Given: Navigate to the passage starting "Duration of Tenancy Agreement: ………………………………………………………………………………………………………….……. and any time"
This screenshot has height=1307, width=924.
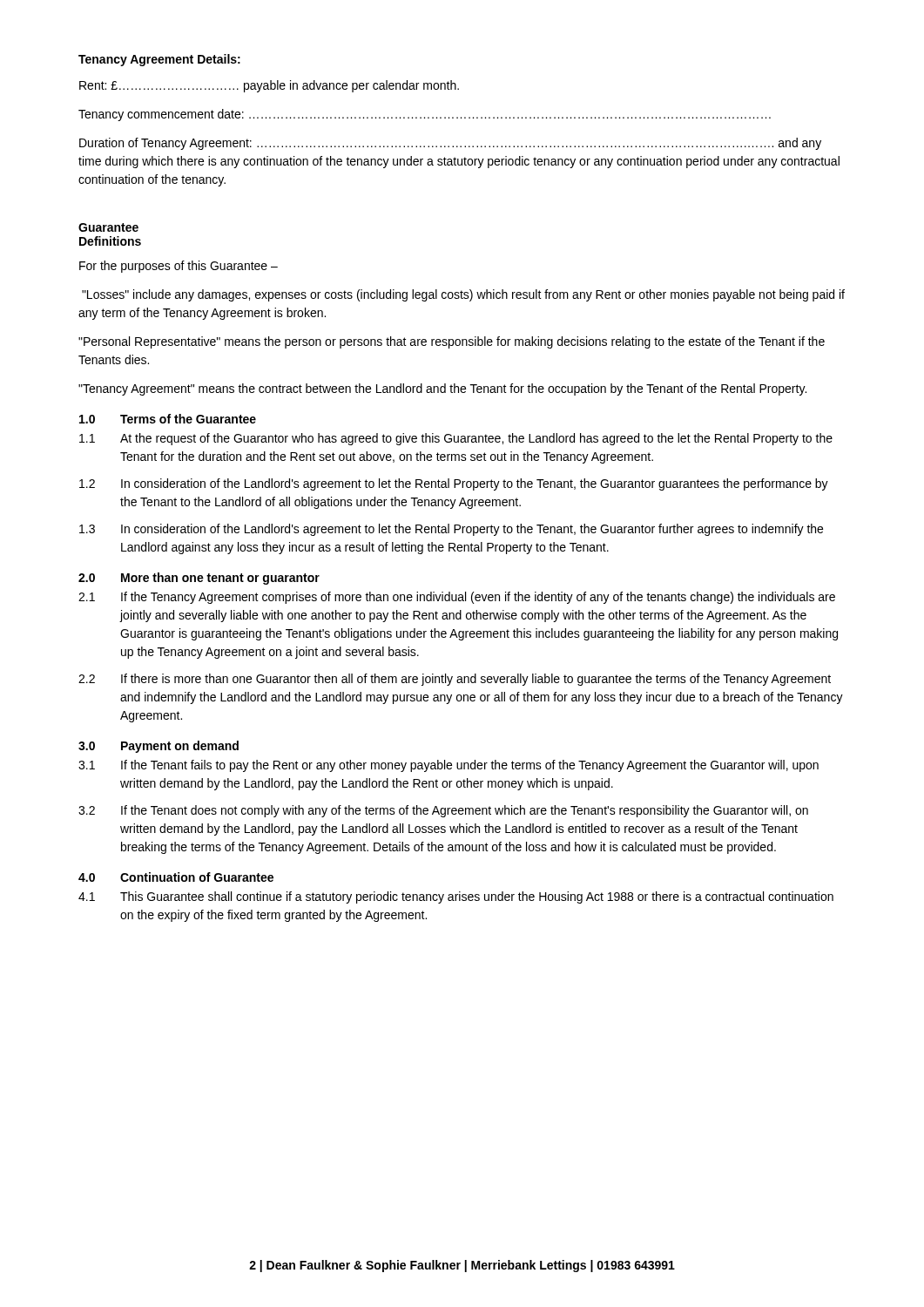Looking at the screenshot, I should [x=459, y=161].
